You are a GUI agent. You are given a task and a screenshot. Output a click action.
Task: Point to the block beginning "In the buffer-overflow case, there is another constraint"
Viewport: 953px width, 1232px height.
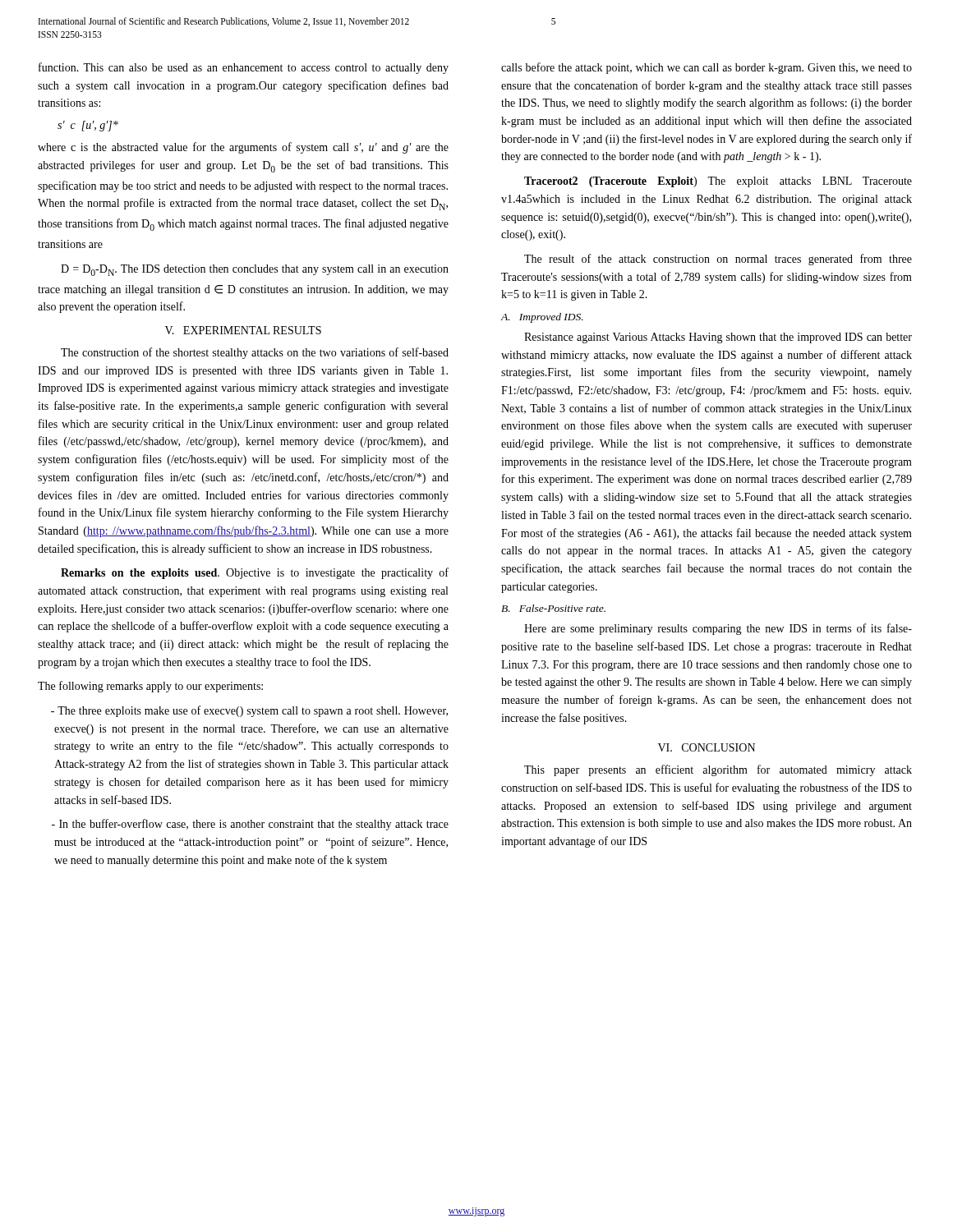pyautogui.click(x=243, y=842)
